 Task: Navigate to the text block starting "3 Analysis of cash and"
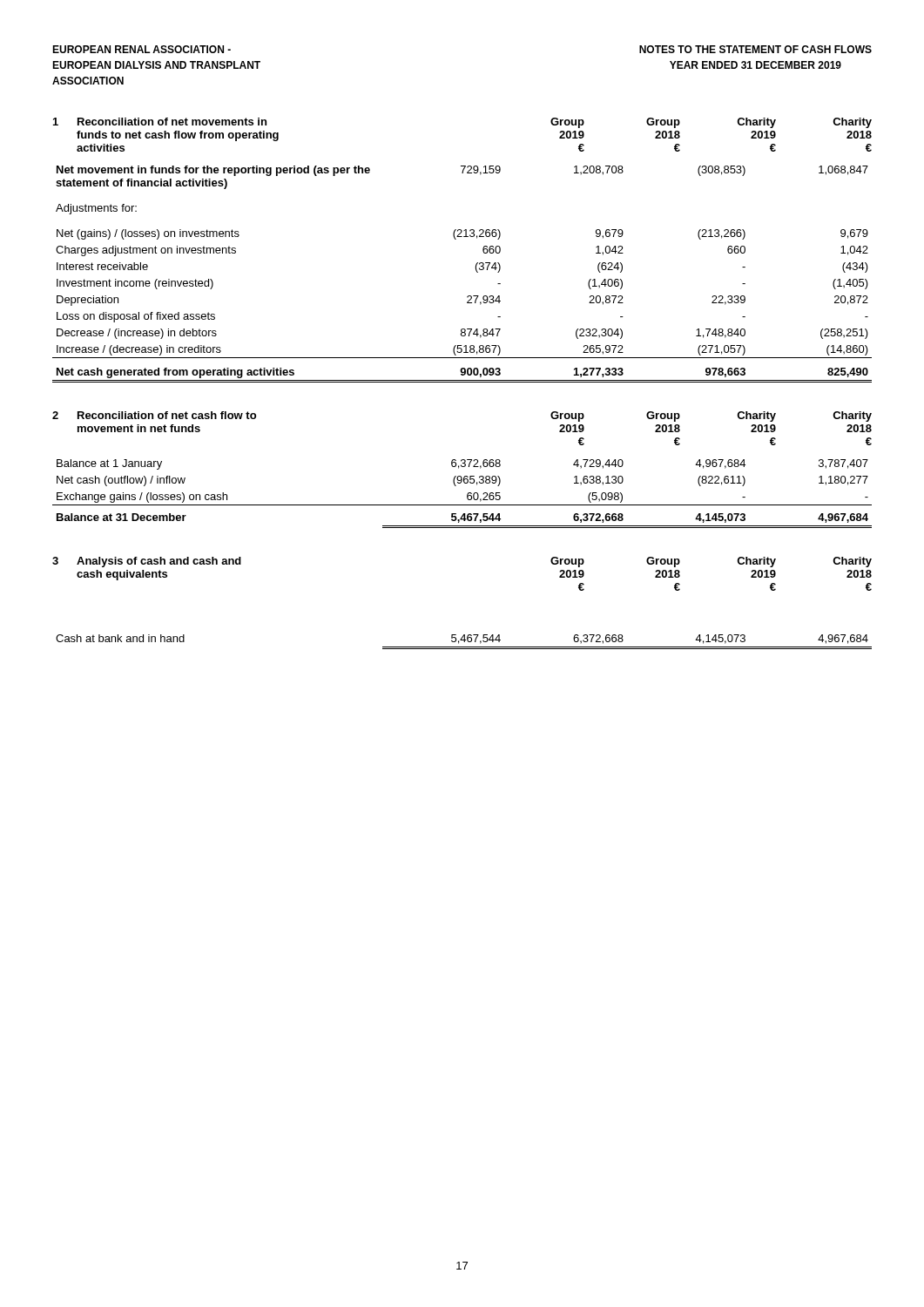click(162, 562)
